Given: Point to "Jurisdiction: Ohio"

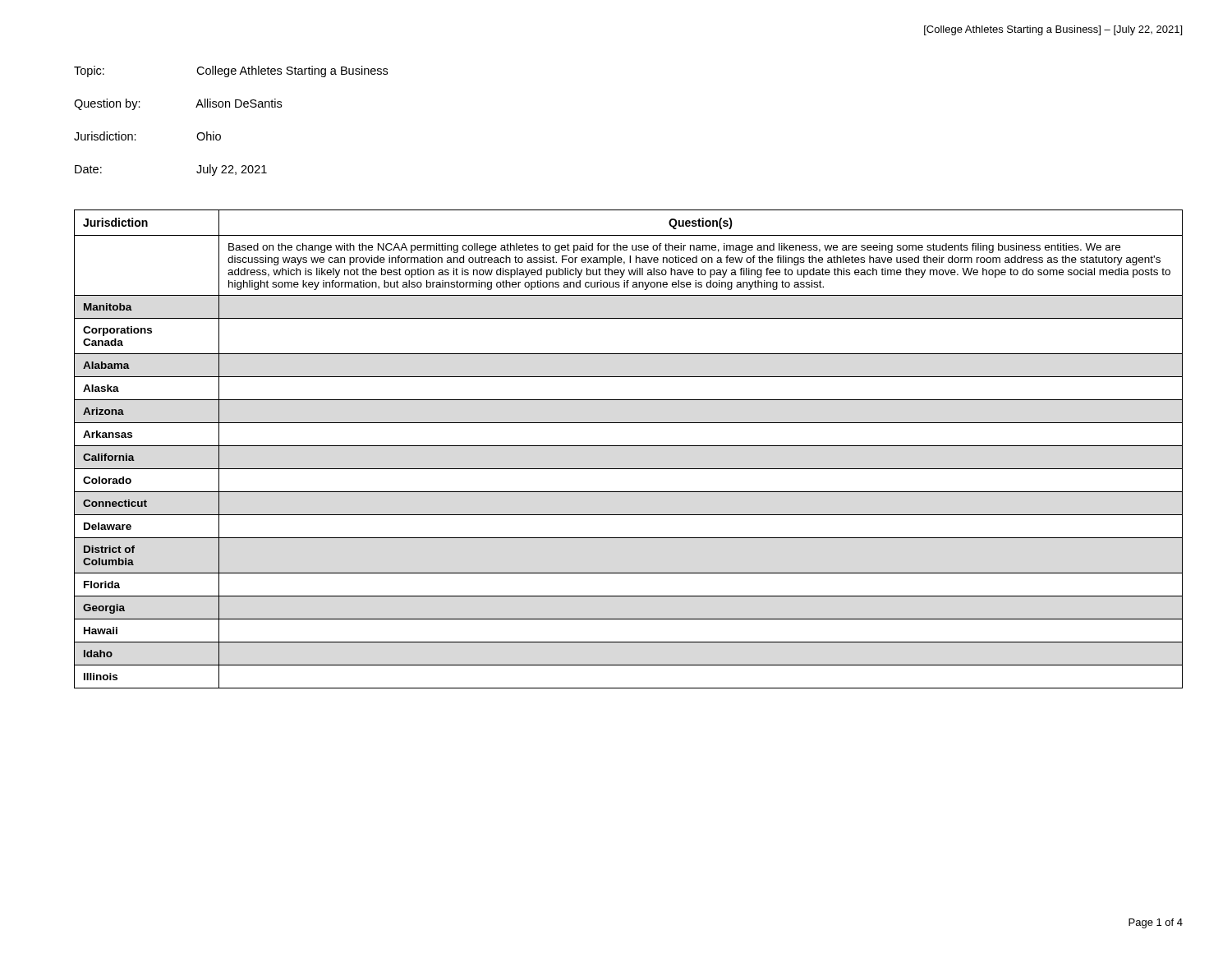Looking at the screenshot, I should pos(106,136).
